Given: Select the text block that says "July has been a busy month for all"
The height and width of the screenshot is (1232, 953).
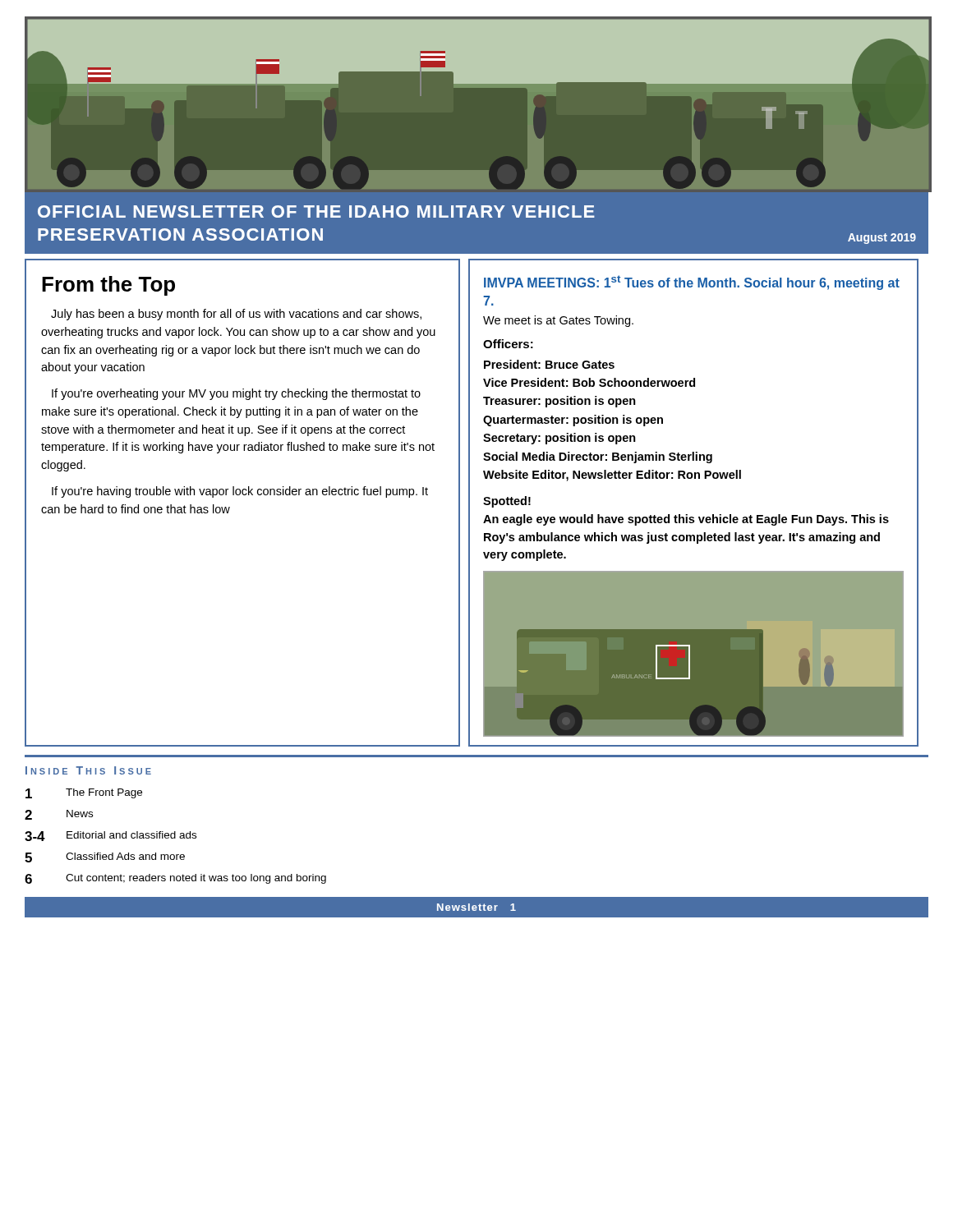Looking at the screenshot, I should coord(238,341).
